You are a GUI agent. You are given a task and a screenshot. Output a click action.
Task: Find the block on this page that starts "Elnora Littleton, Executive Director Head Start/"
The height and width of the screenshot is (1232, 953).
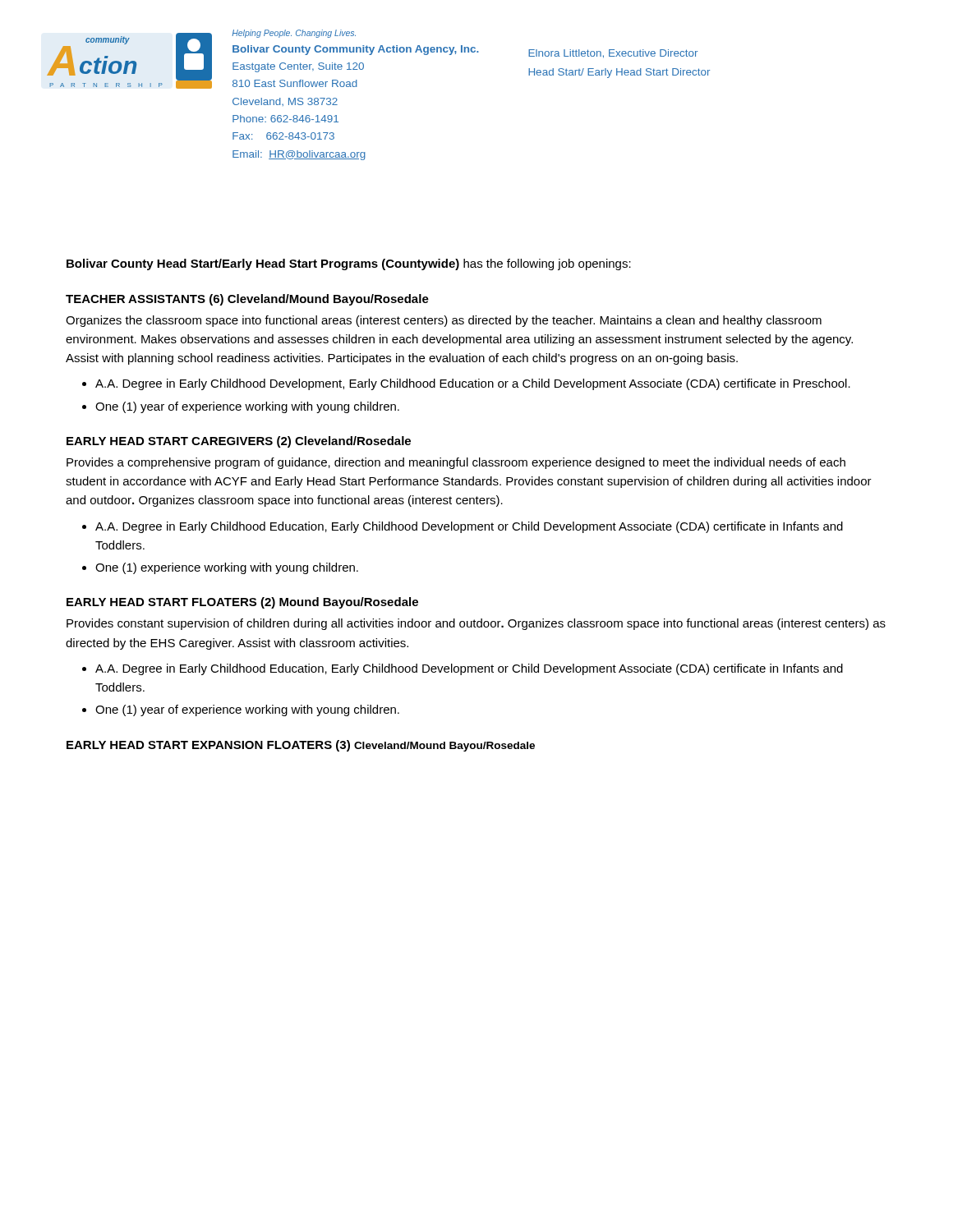point(619,62)
